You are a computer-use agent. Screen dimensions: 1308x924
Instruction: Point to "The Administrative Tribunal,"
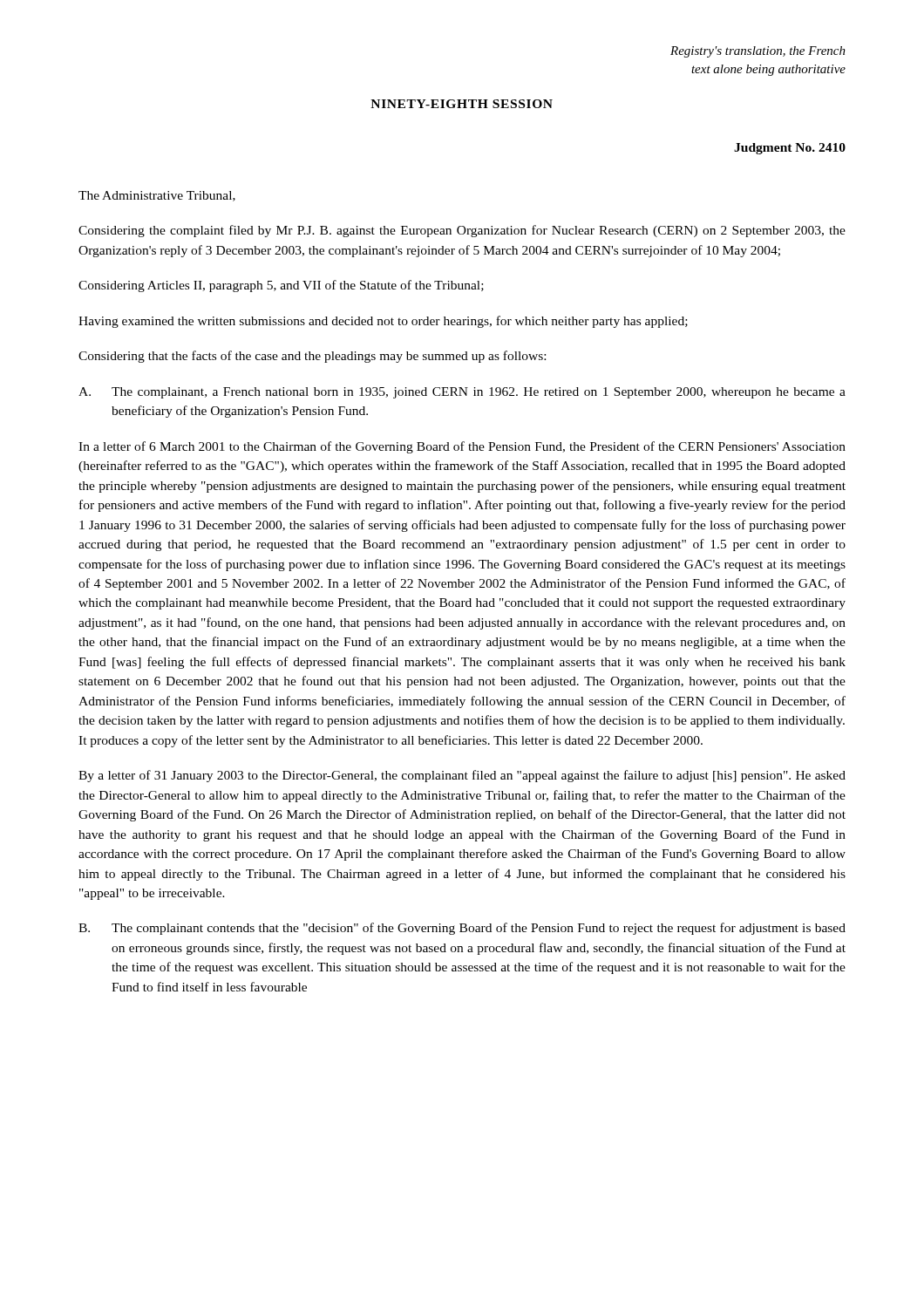[157, 195]
